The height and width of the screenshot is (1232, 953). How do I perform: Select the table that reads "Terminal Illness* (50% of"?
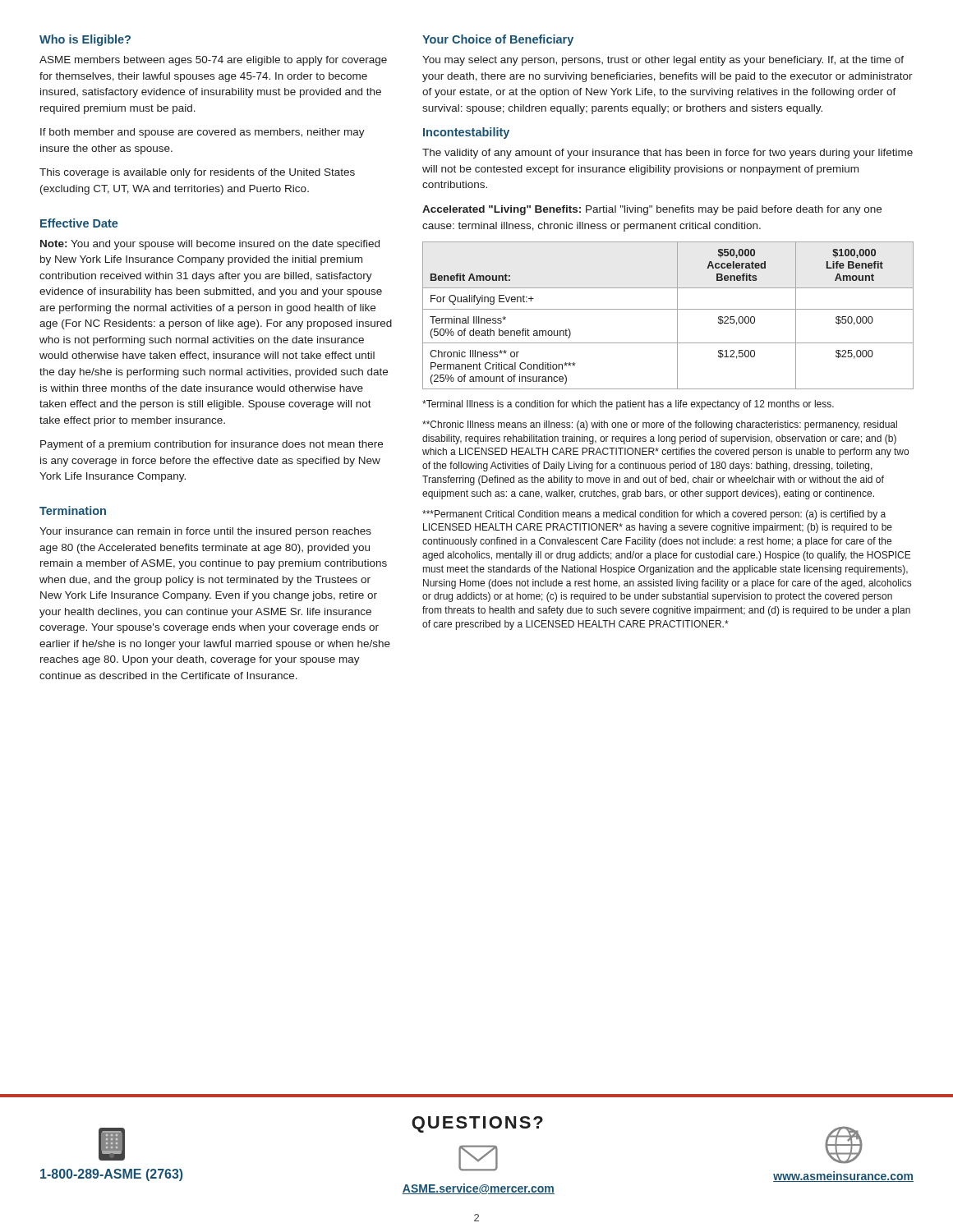668,316
